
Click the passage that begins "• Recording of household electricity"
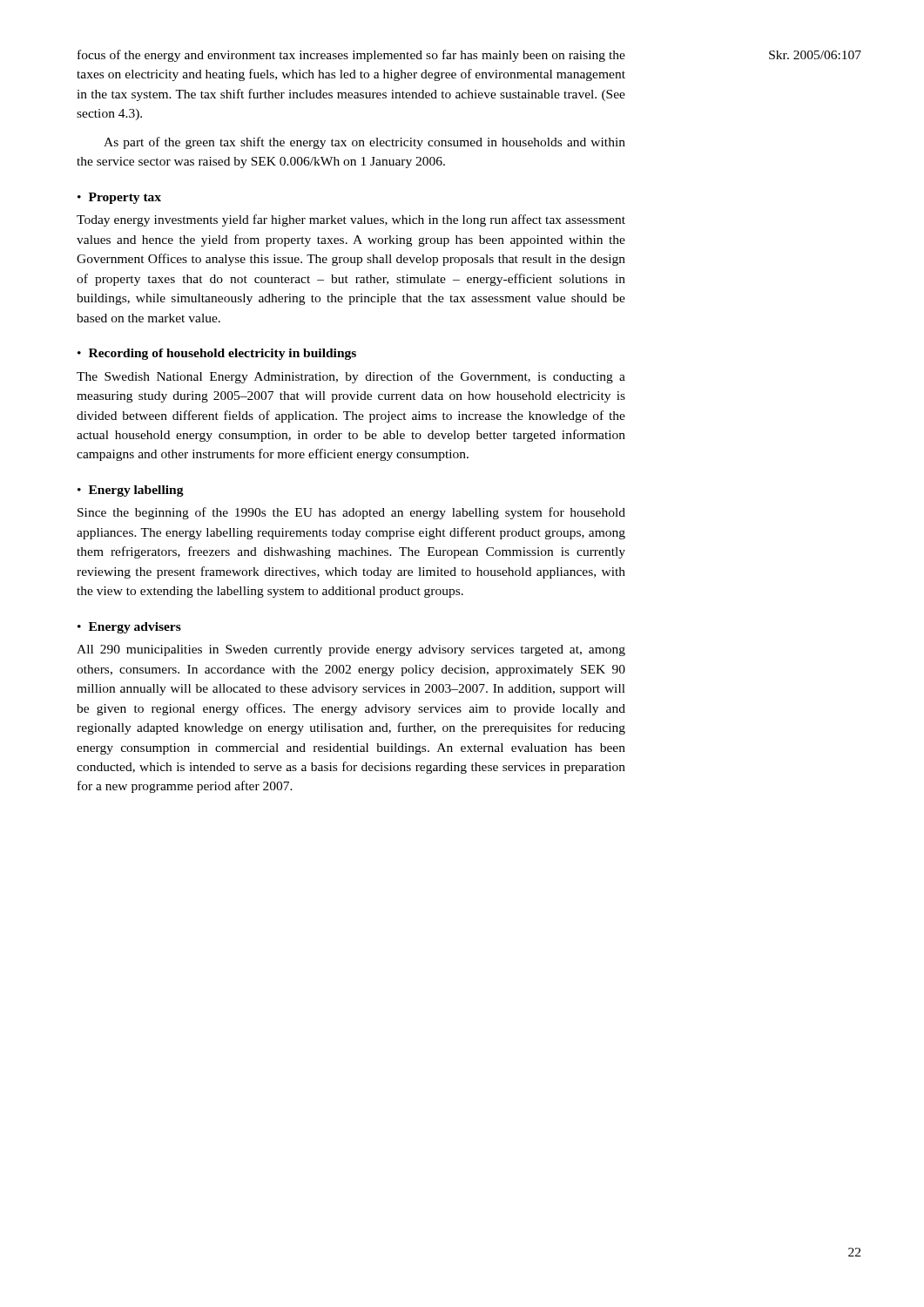tap(351, 353)
